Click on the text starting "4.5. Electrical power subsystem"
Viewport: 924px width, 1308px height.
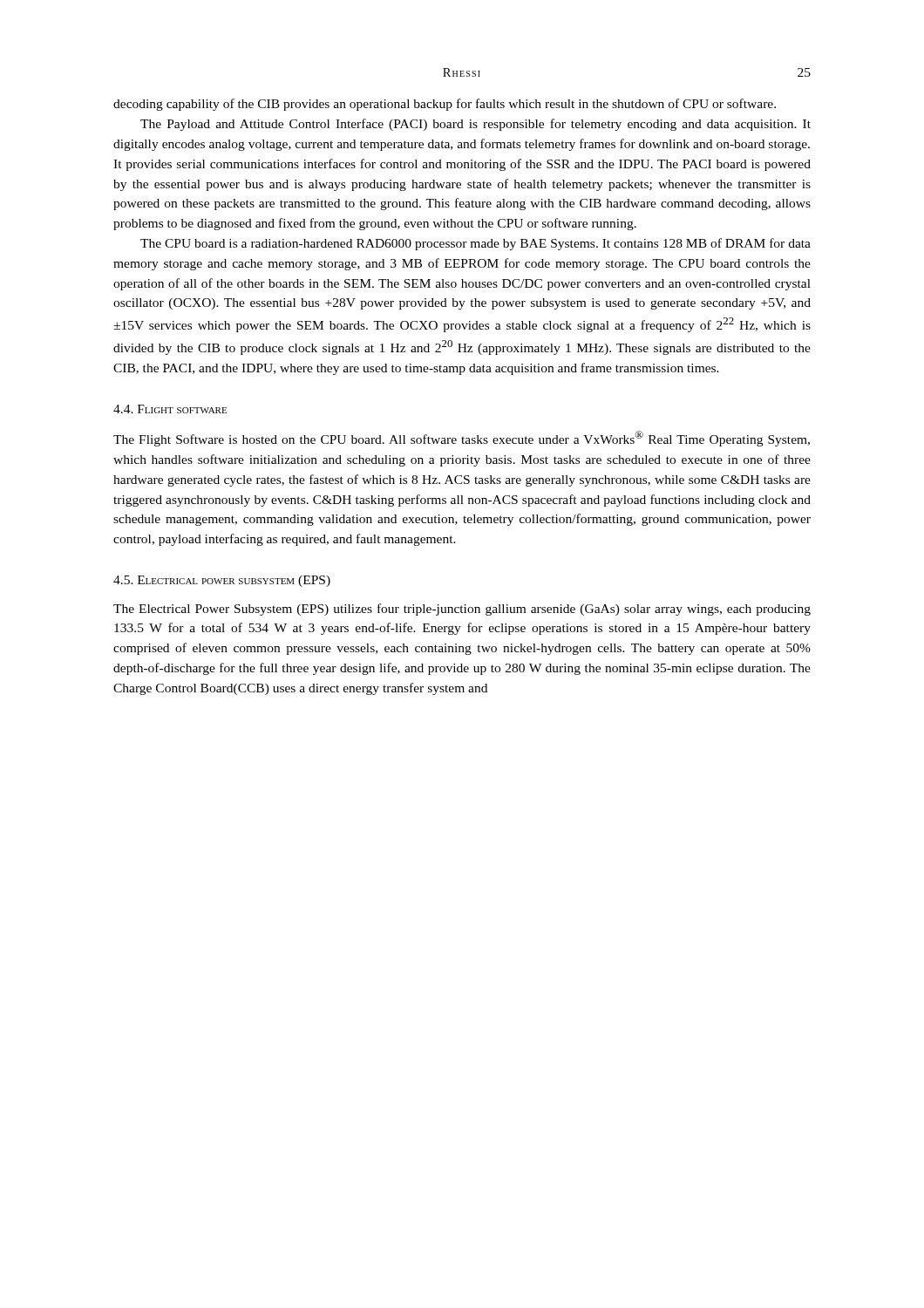[x=222, y=580]
